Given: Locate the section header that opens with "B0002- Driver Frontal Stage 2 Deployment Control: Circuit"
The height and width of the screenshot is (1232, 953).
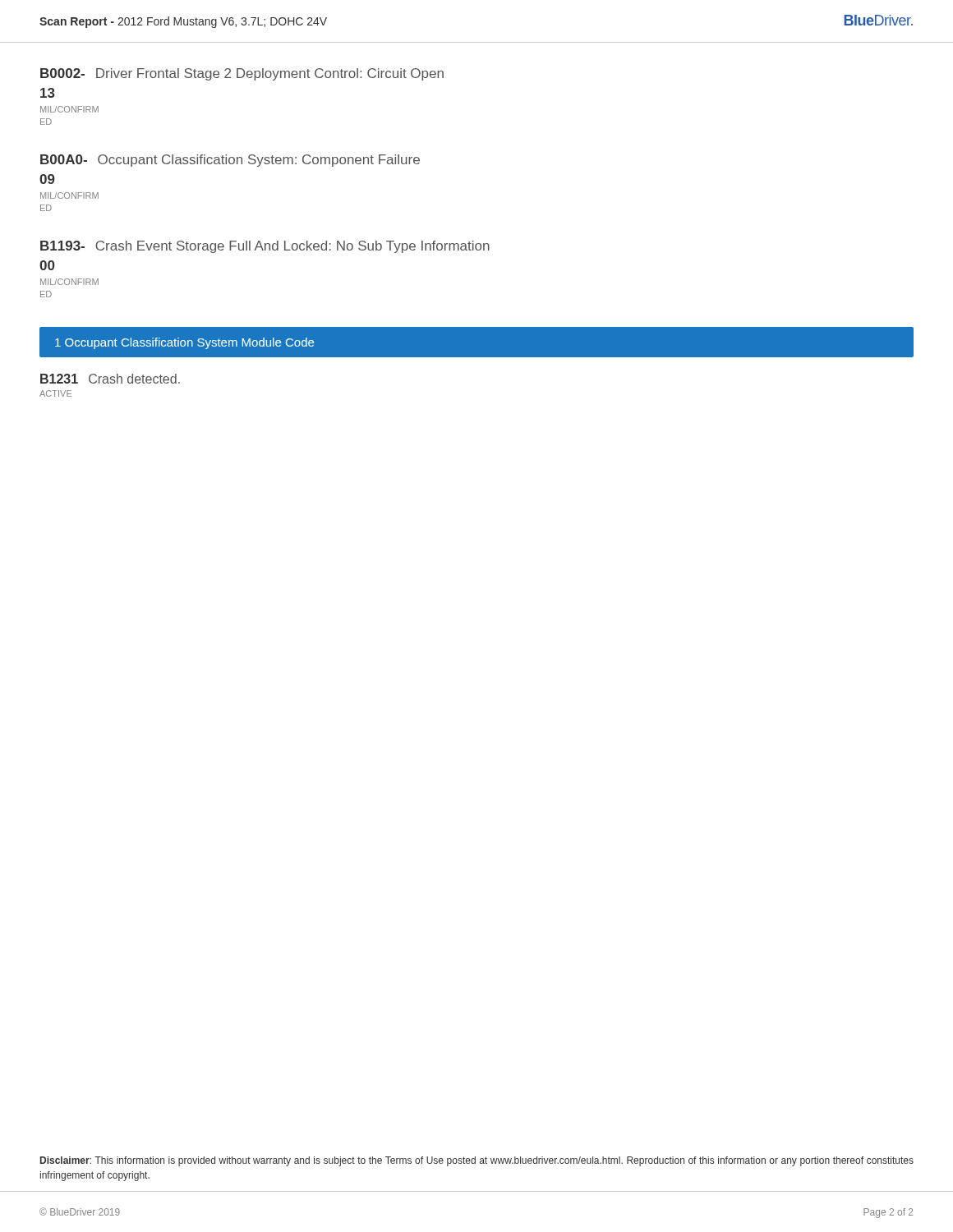Looking at the screenshot, I should (x=242, y=74).
